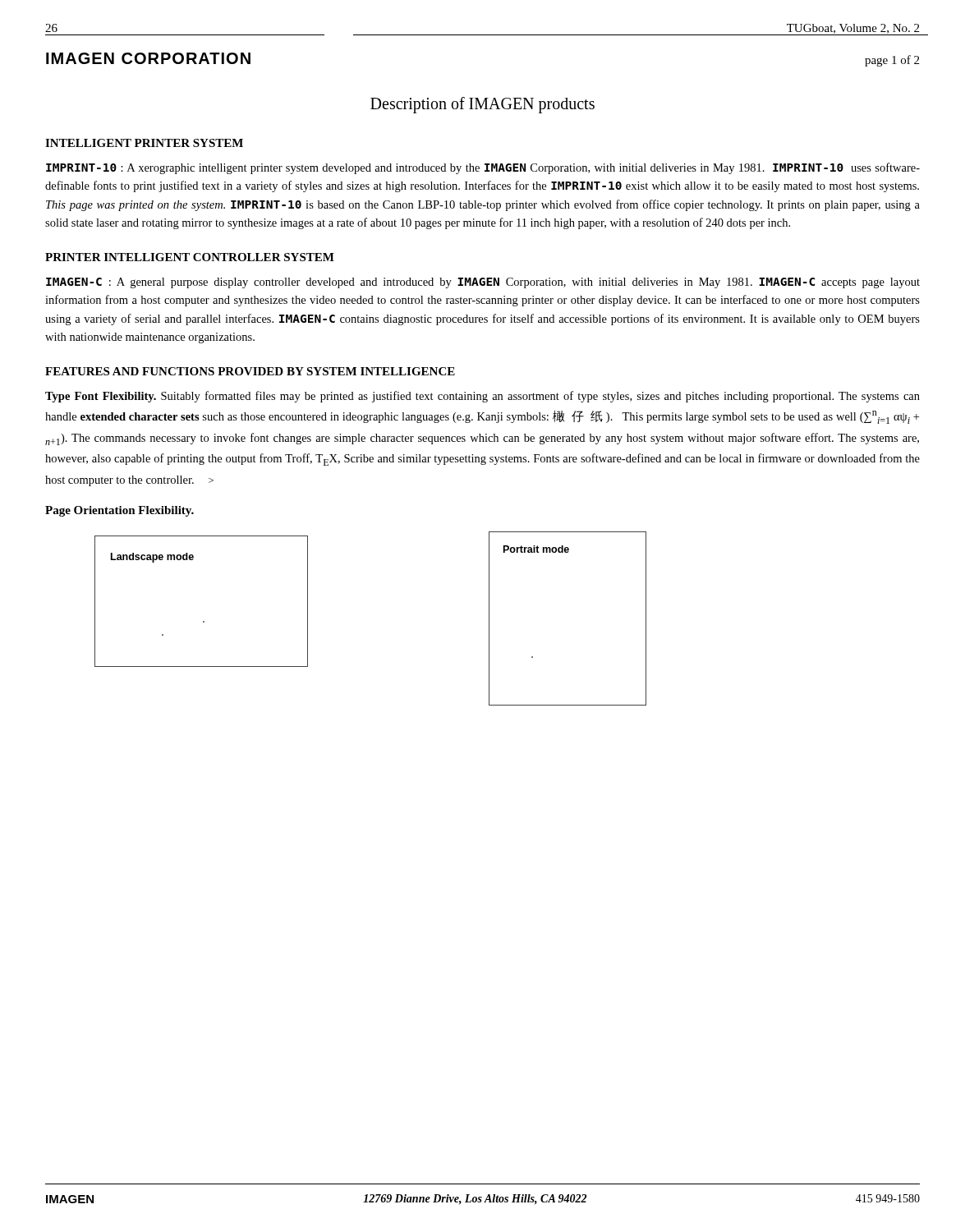Find the block starting "INTELLIGENT PRINTER SYSTEM"
The width and height of the screenshot is (965, 1232).
[x=144, y=143]
